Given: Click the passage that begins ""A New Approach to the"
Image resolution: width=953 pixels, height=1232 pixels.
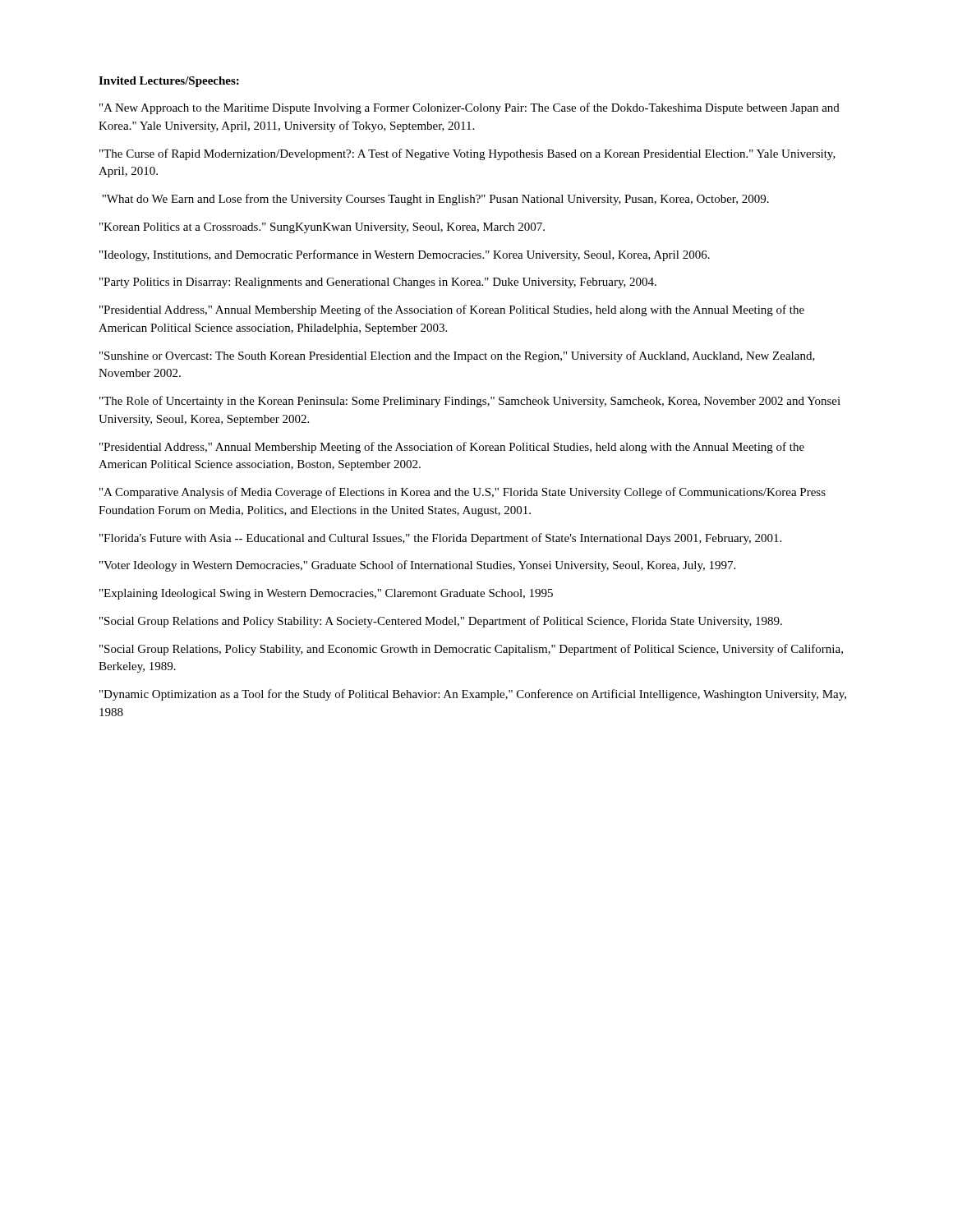Looking at the screenshot, I should tap(469, 117).
